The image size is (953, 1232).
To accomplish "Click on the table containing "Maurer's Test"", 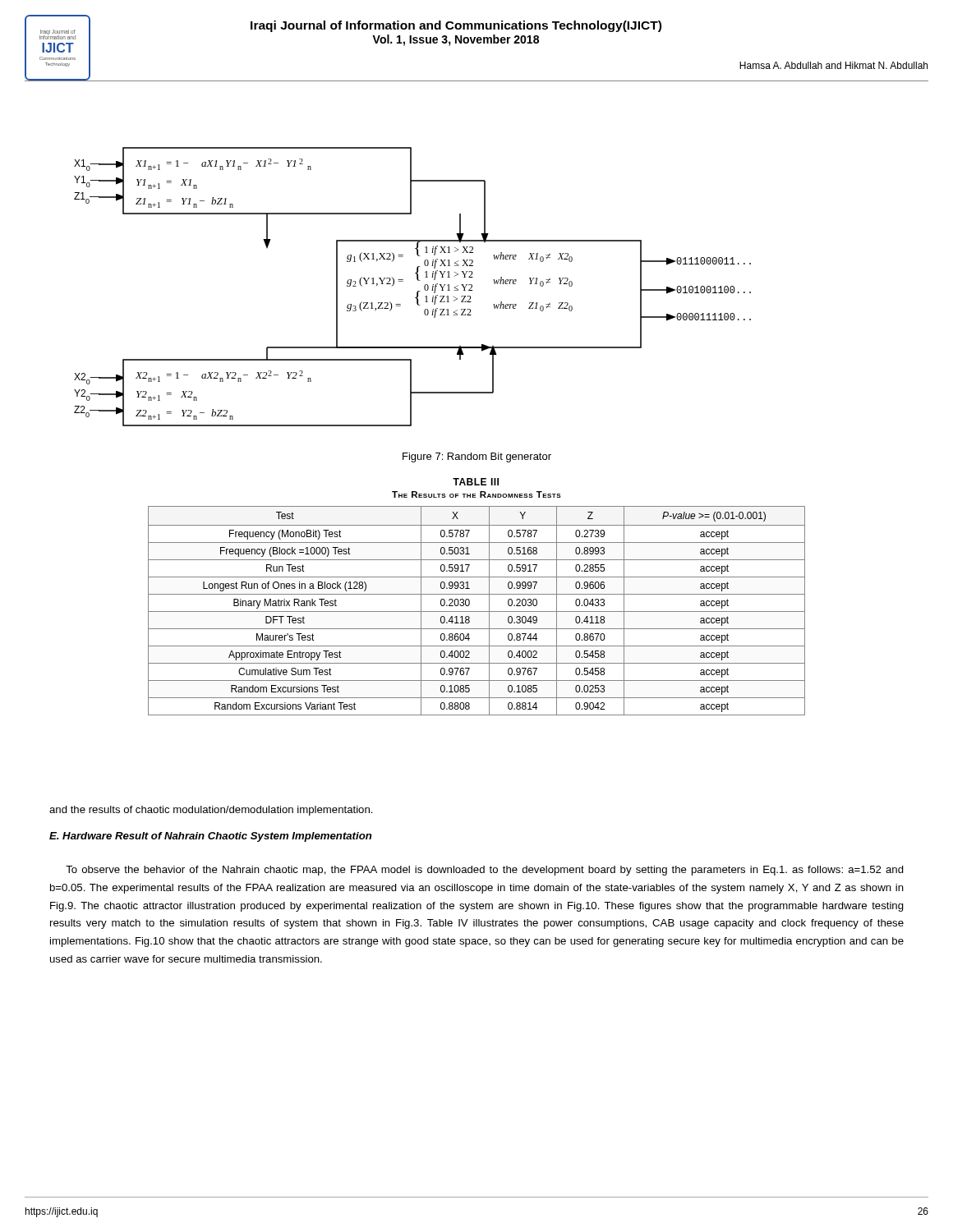I will click(476, 596).
